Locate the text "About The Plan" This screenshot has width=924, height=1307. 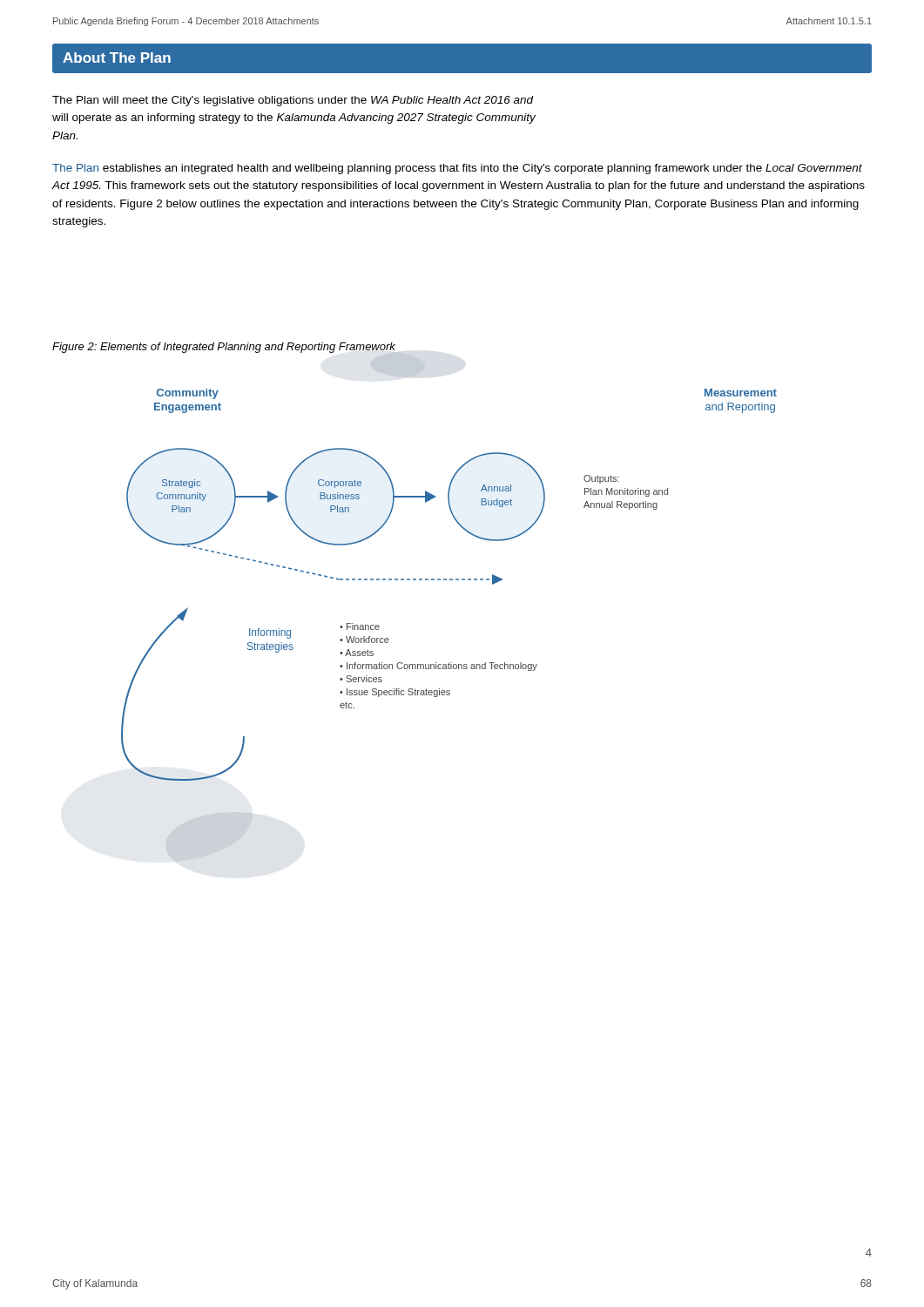pos(117,58)
